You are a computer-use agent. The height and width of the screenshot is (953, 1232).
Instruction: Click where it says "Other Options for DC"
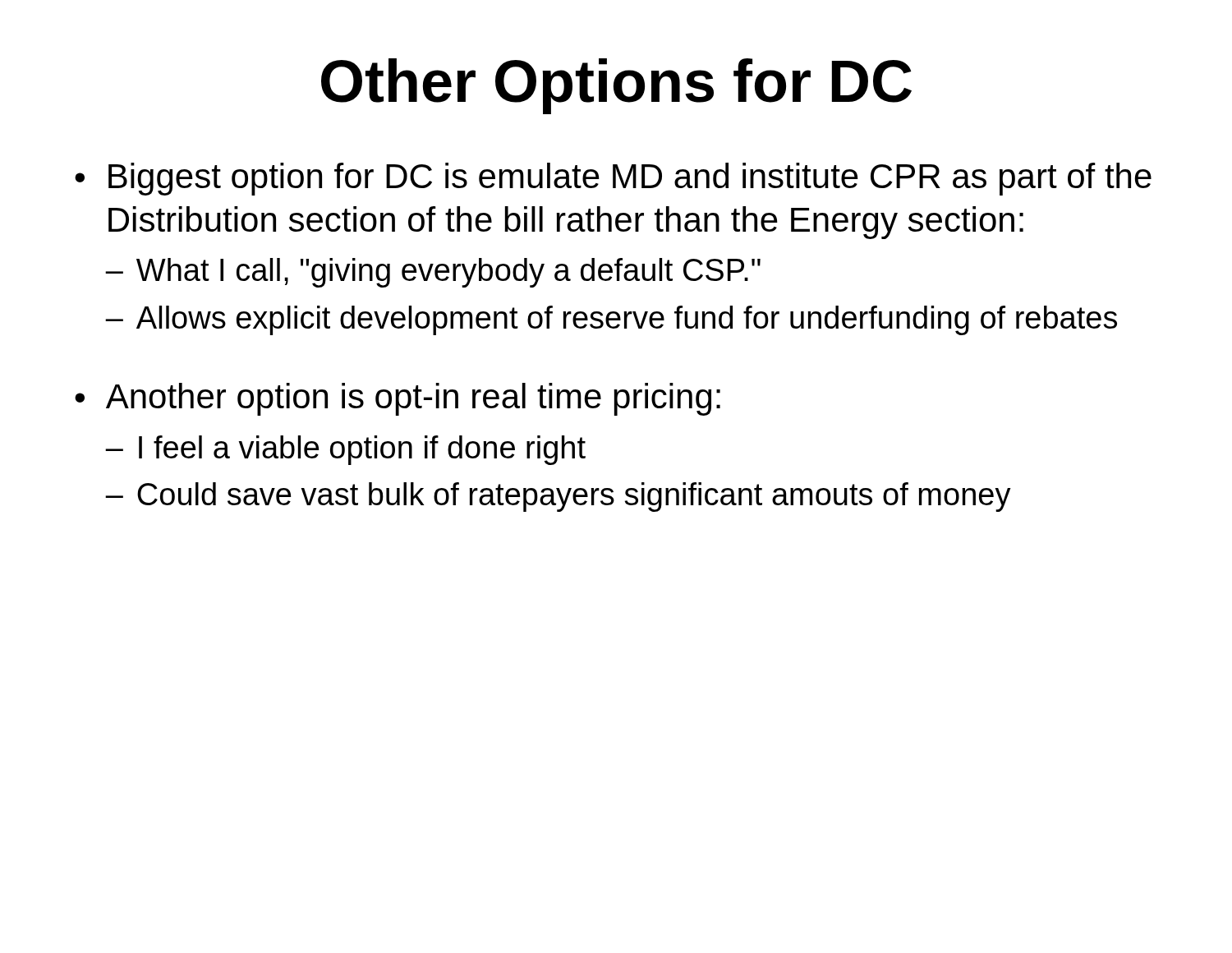616,82
